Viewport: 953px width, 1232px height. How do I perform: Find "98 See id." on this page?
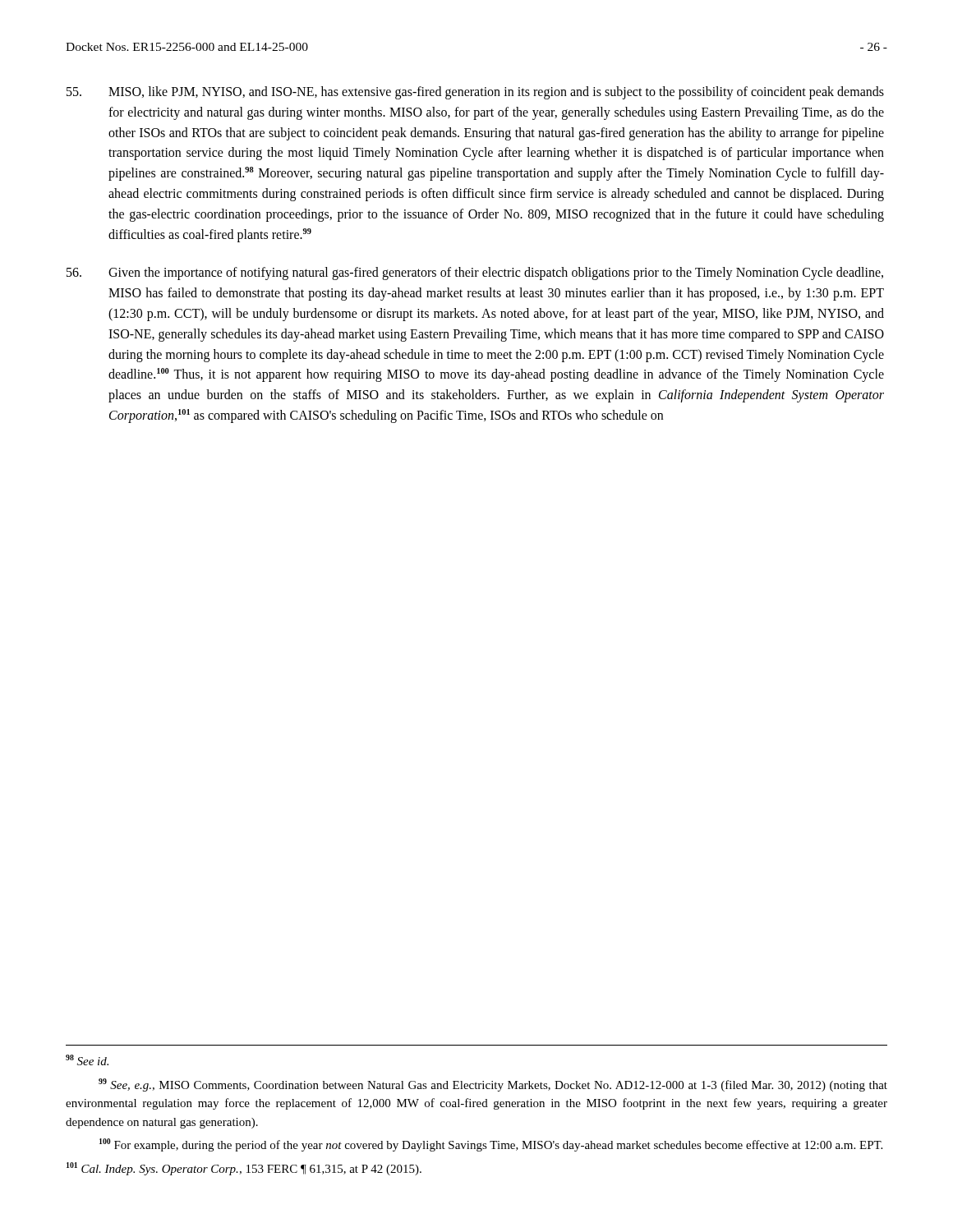coord(88,1060)
